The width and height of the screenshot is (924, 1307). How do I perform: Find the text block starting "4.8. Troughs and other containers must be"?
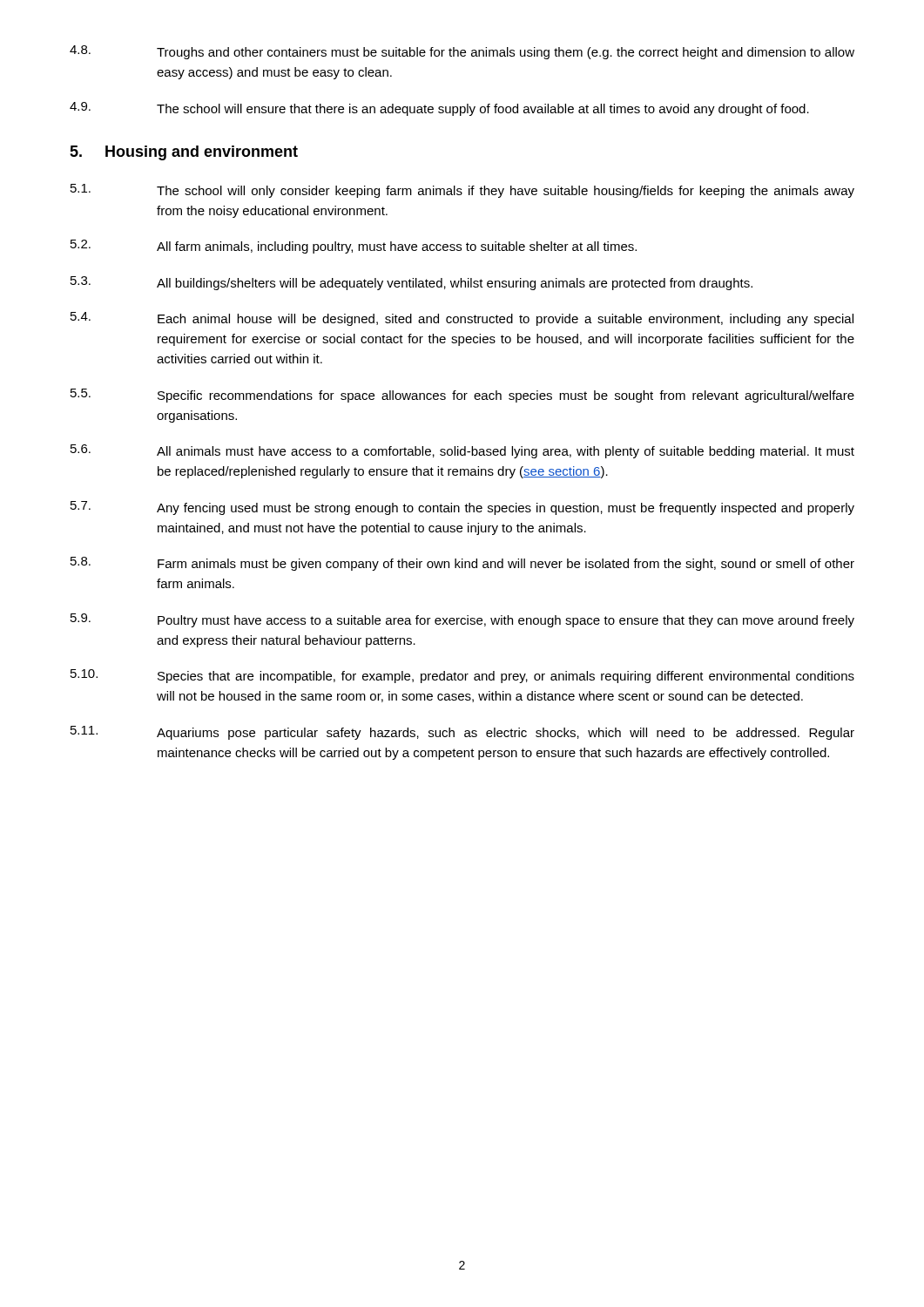pos(462,62)
